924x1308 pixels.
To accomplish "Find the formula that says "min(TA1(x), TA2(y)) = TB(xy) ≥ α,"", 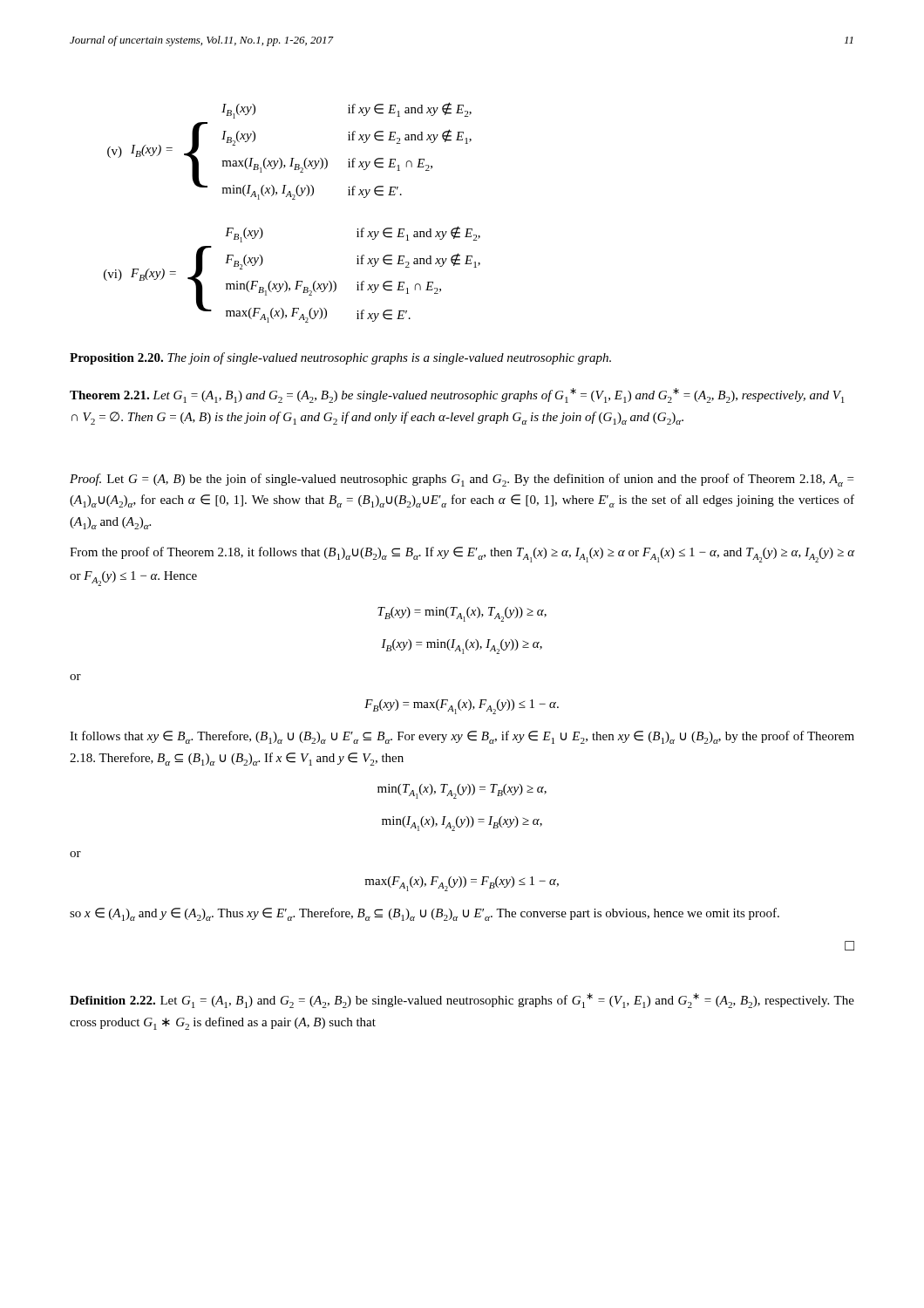I will click(x=462, y=791).
